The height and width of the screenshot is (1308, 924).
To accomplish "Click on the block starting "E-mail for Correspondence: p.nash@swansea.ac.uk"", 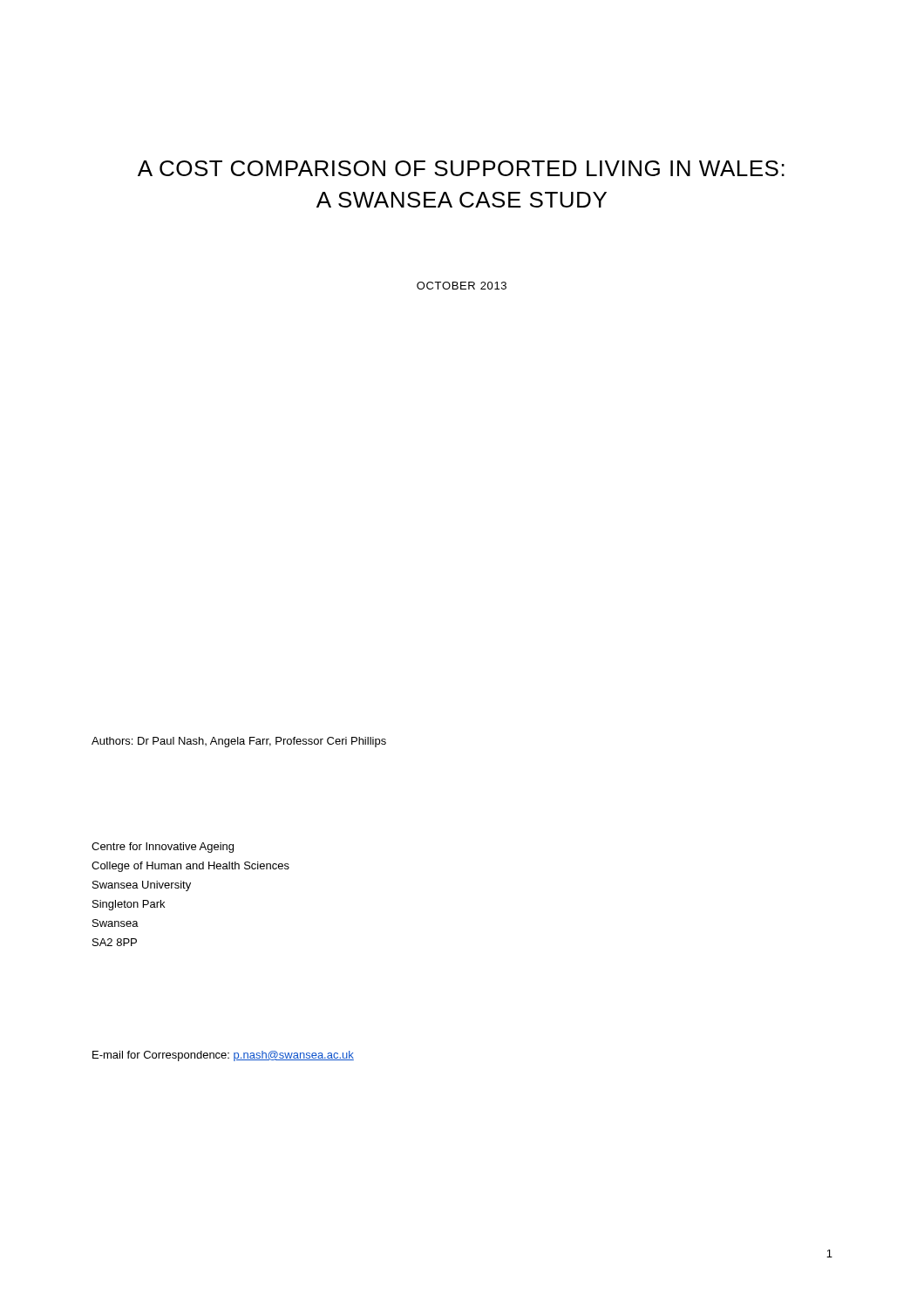I will click(223, 1055).
